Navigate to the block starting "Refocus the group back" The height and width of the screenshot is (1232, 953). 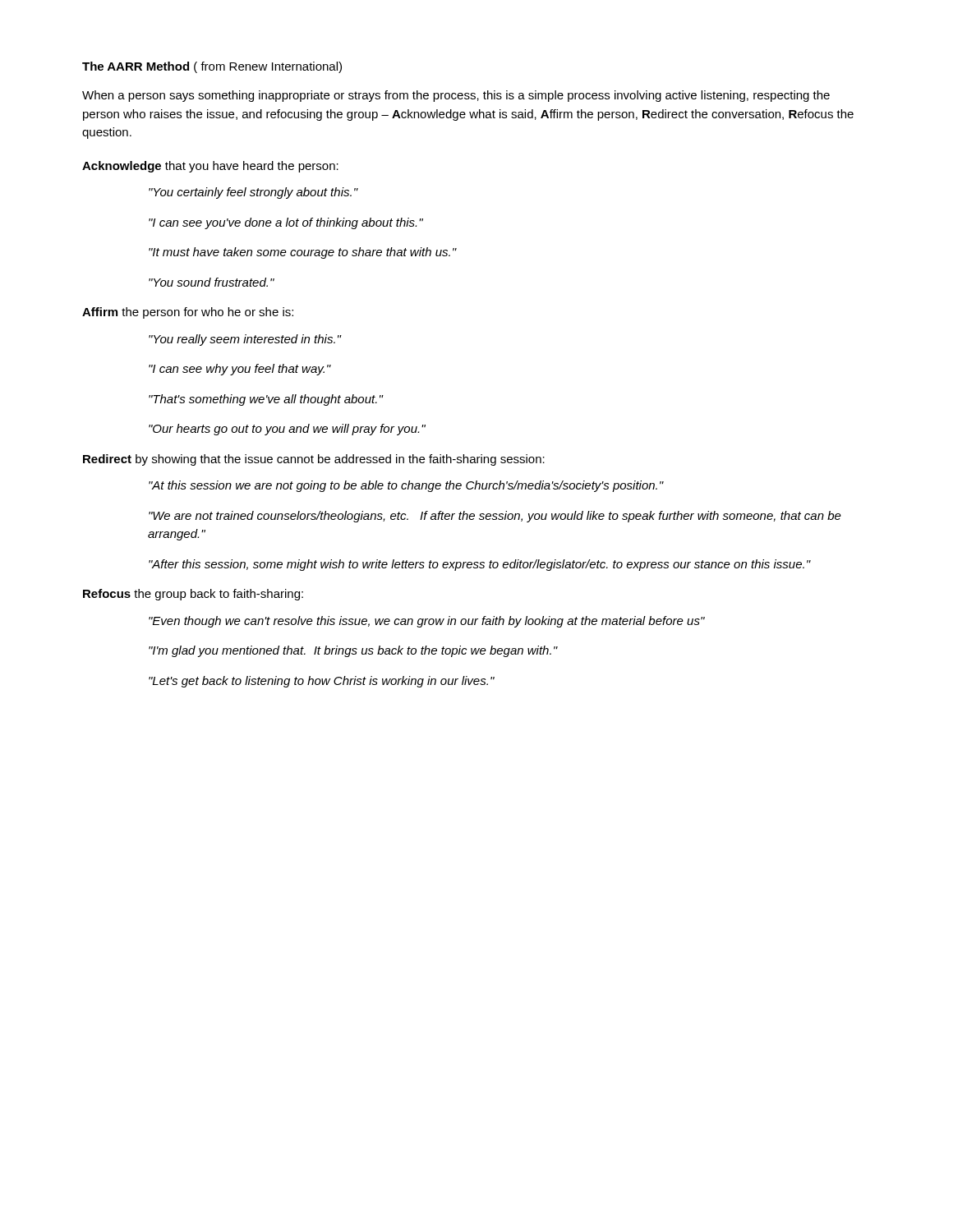[x=193, y=593]
